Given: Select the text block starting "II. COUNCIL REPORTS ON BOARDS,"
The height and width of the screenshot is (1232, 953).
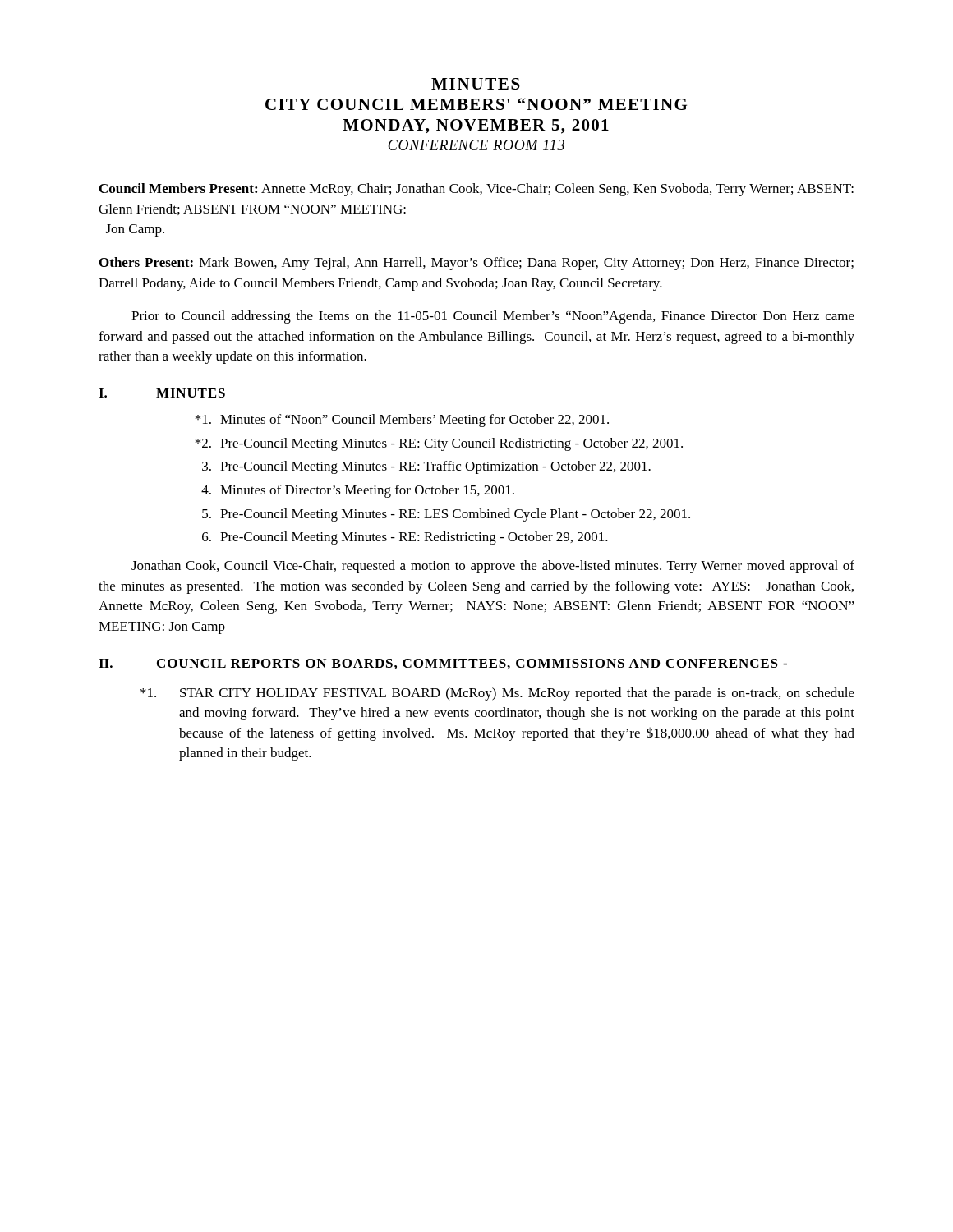Looking at the screenshot, I should (476, 663).
